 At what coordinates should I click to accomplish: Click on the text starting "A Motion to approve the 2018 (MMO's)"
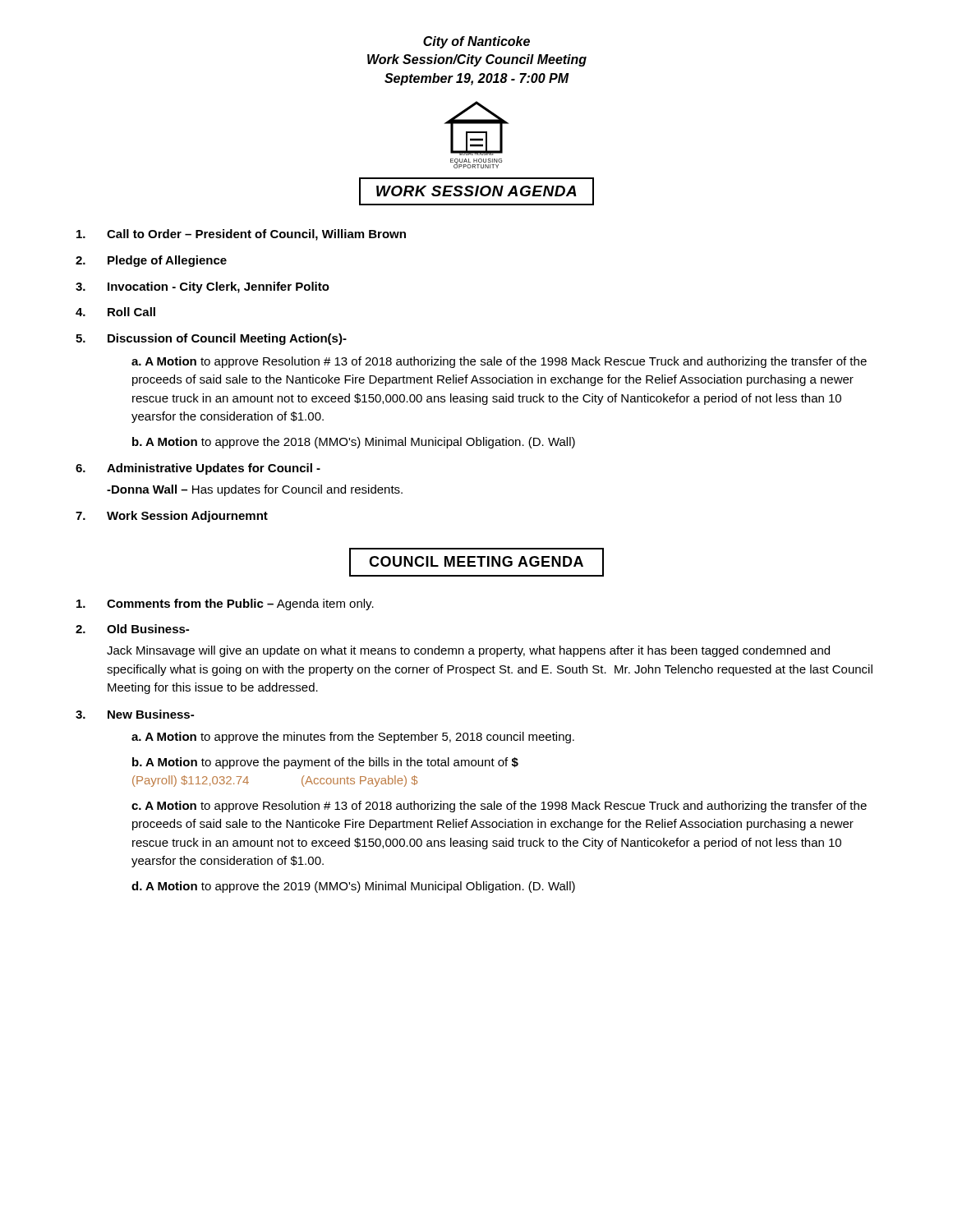coord(360,441)
